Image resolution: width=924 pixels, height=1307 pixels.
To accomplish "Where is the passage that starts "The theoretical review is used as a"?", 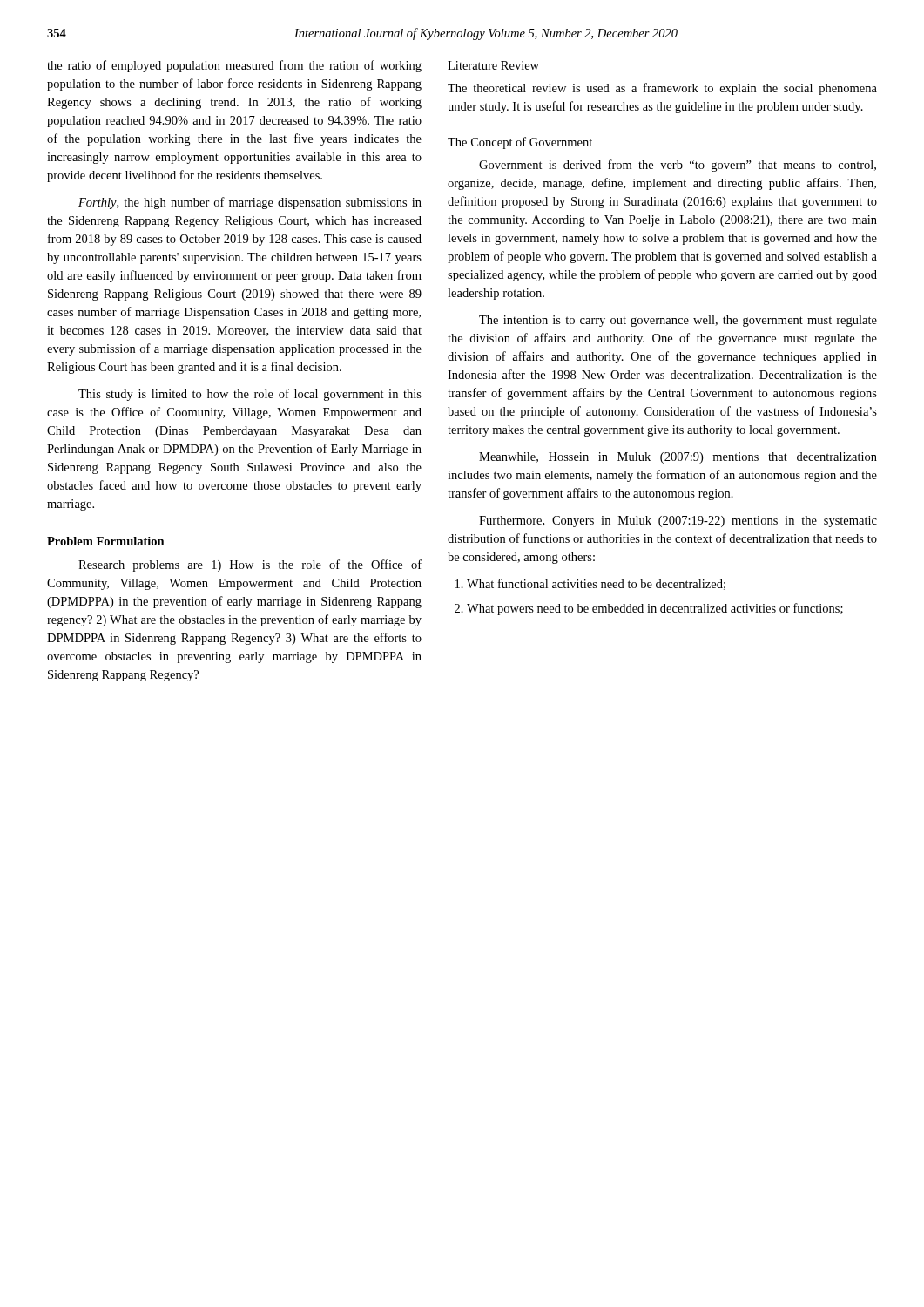I will coord(662,98).
